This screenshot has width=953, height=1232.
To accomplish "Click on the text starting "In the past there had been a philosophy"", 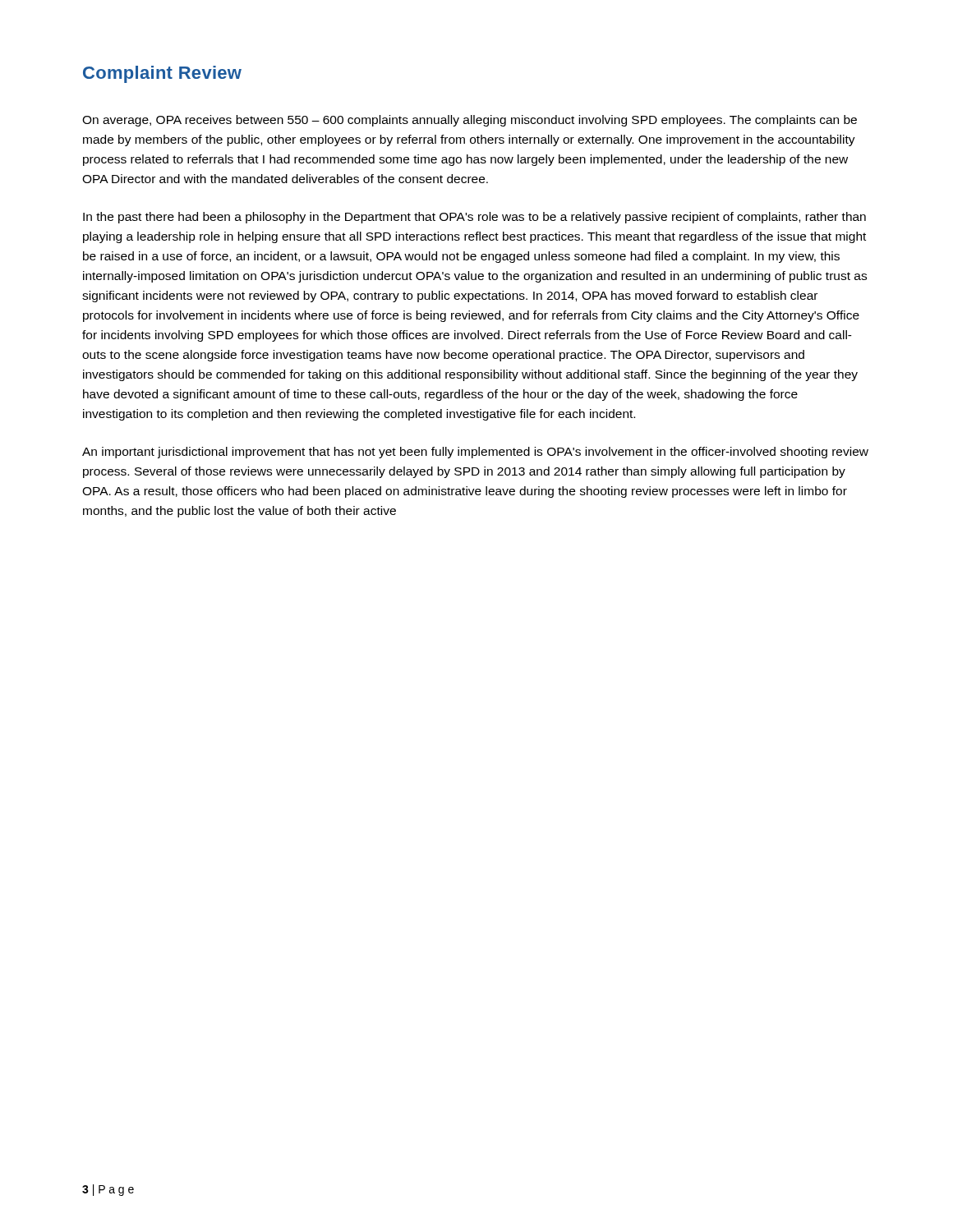I will tap(475, 315).
